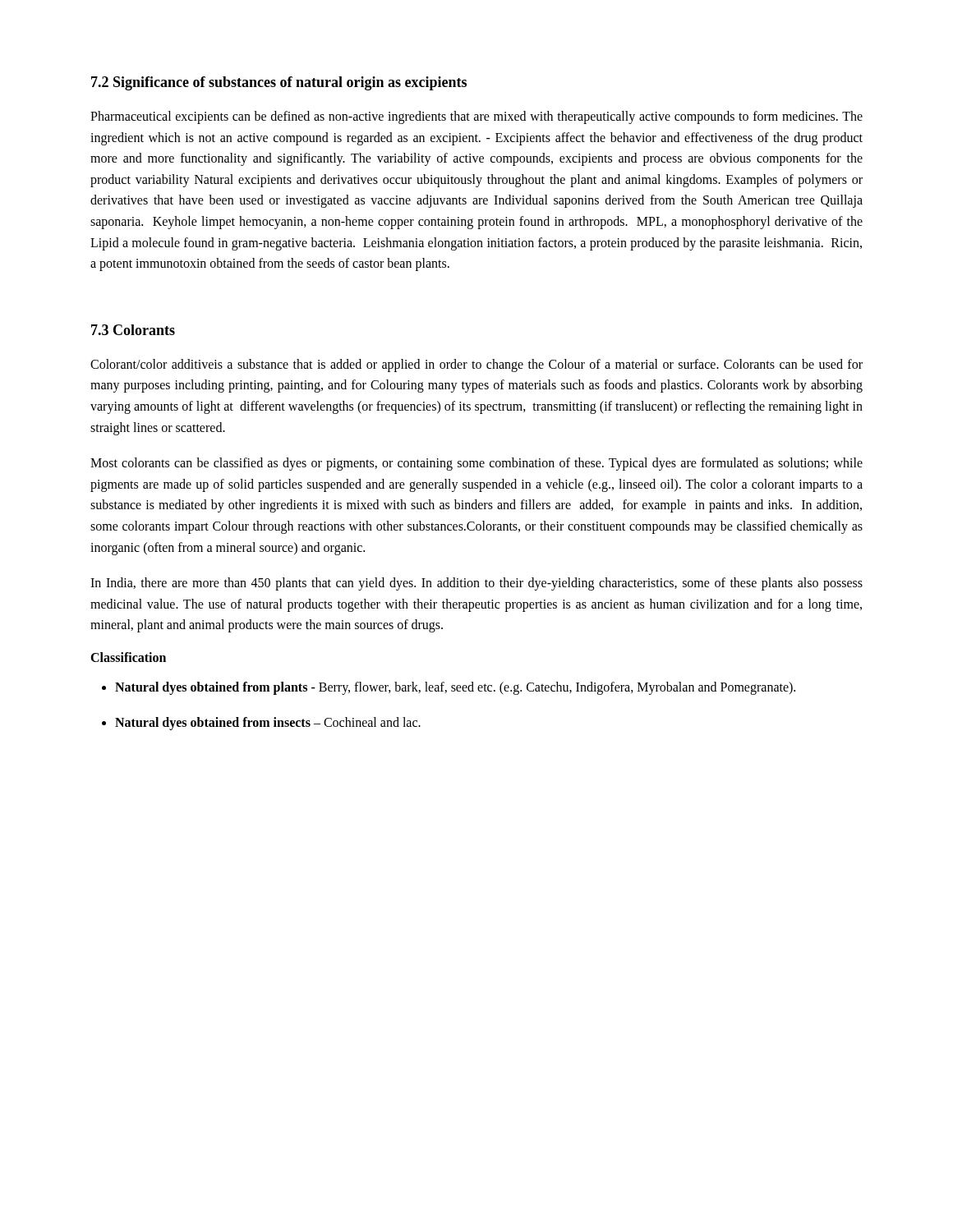The height and width of the screenshot is (1232, 953).
Task: Locate the block of text that opens with "Most colorants can be classified as"
Action: pyautogui.click(x=476, y=505)
